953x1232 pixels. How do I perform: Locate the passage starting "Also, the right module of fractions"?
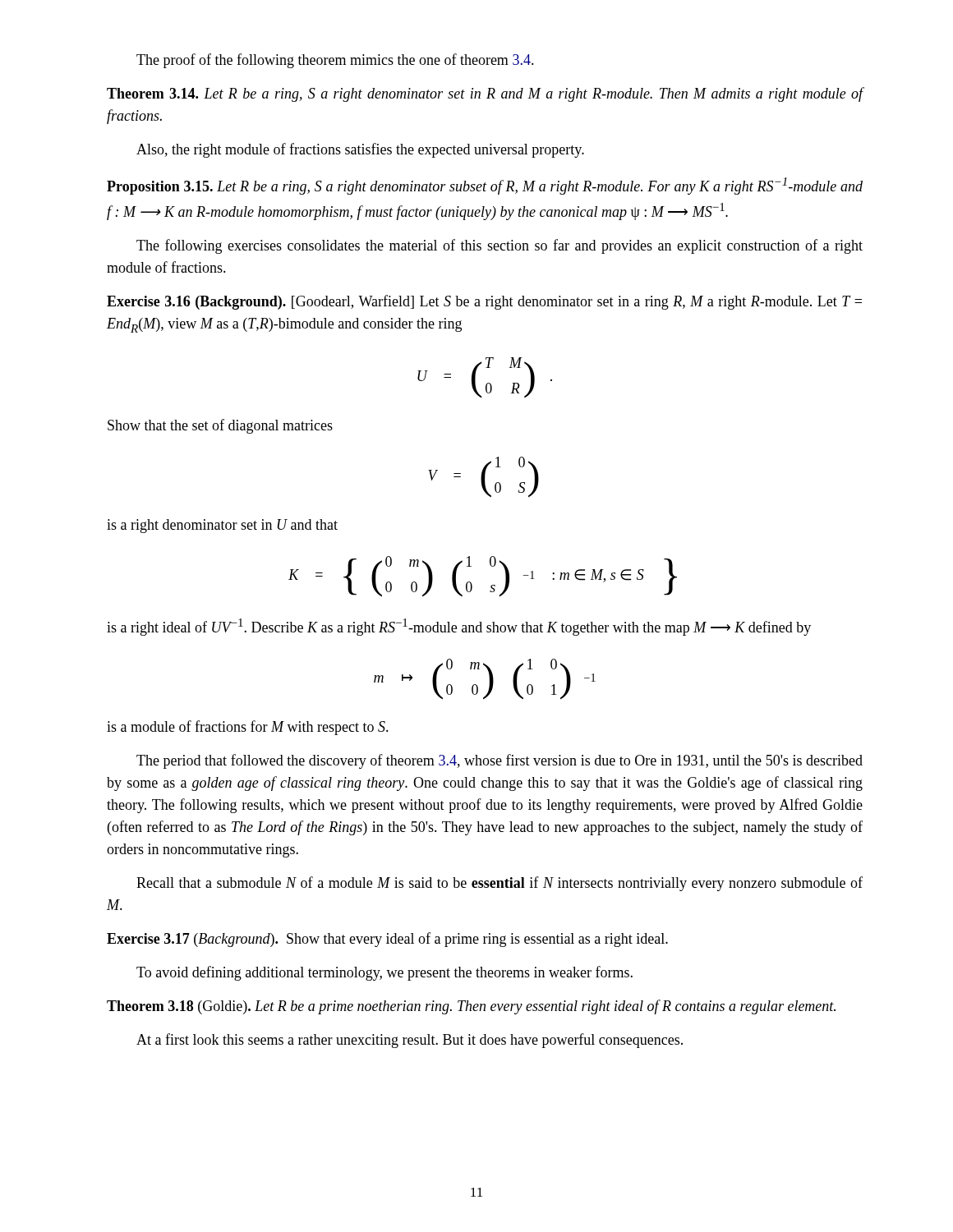click(485, 150)
